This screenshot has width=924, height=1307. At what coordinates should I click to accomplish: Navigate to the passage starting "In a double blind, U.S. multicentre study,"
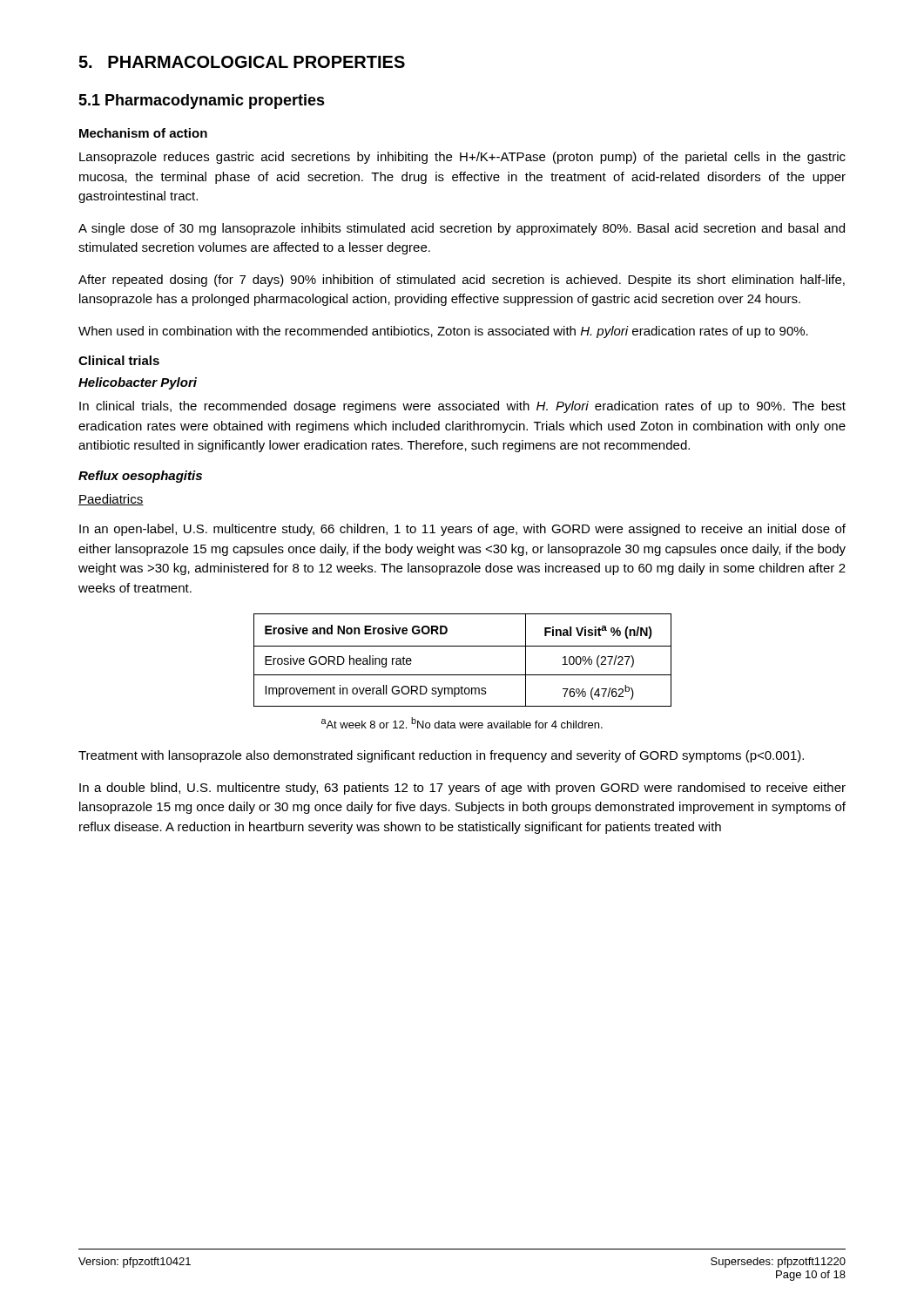[462, 807]
